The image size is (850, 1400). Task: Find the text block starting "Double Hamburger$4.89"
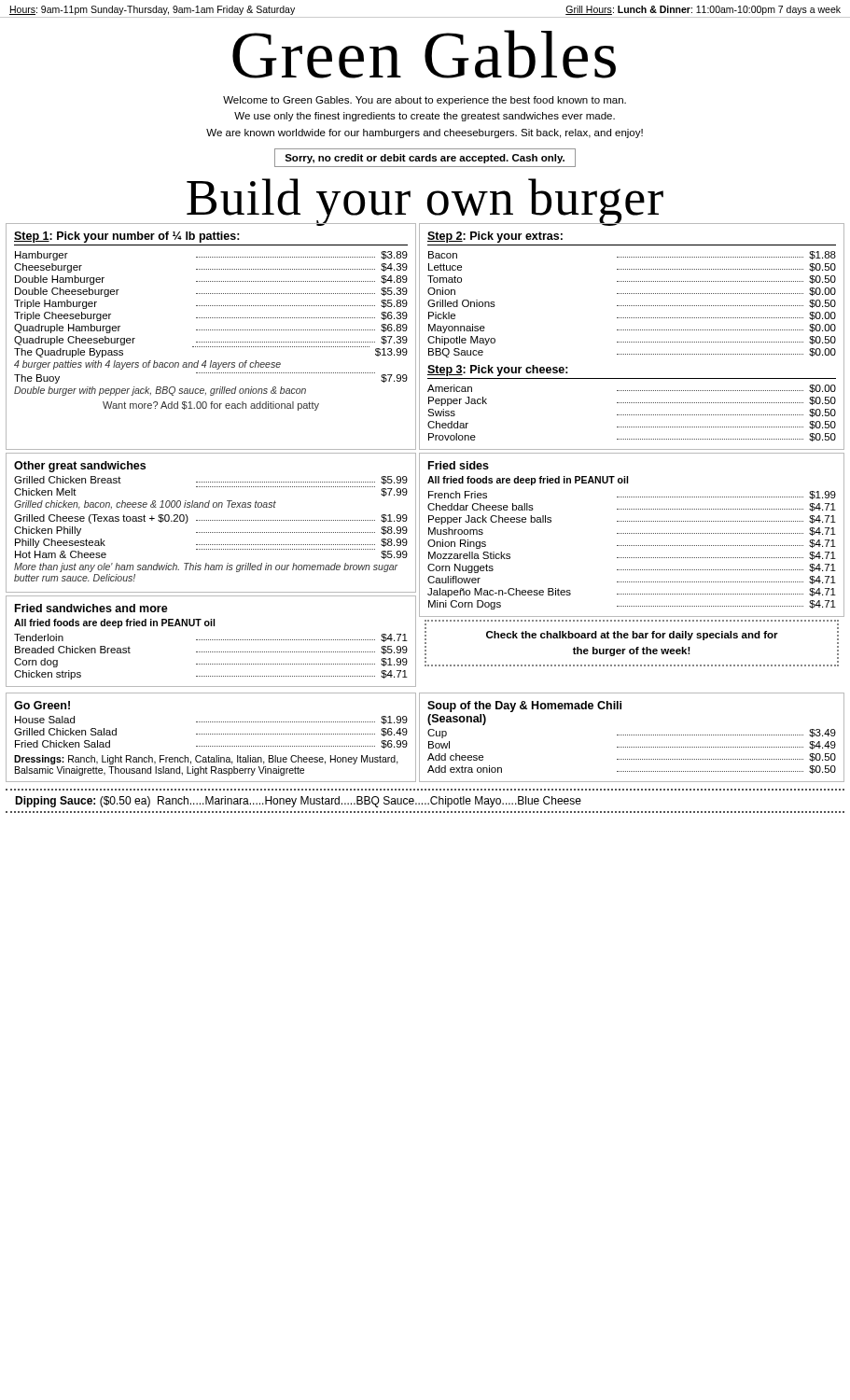click(x=211, y=279)
